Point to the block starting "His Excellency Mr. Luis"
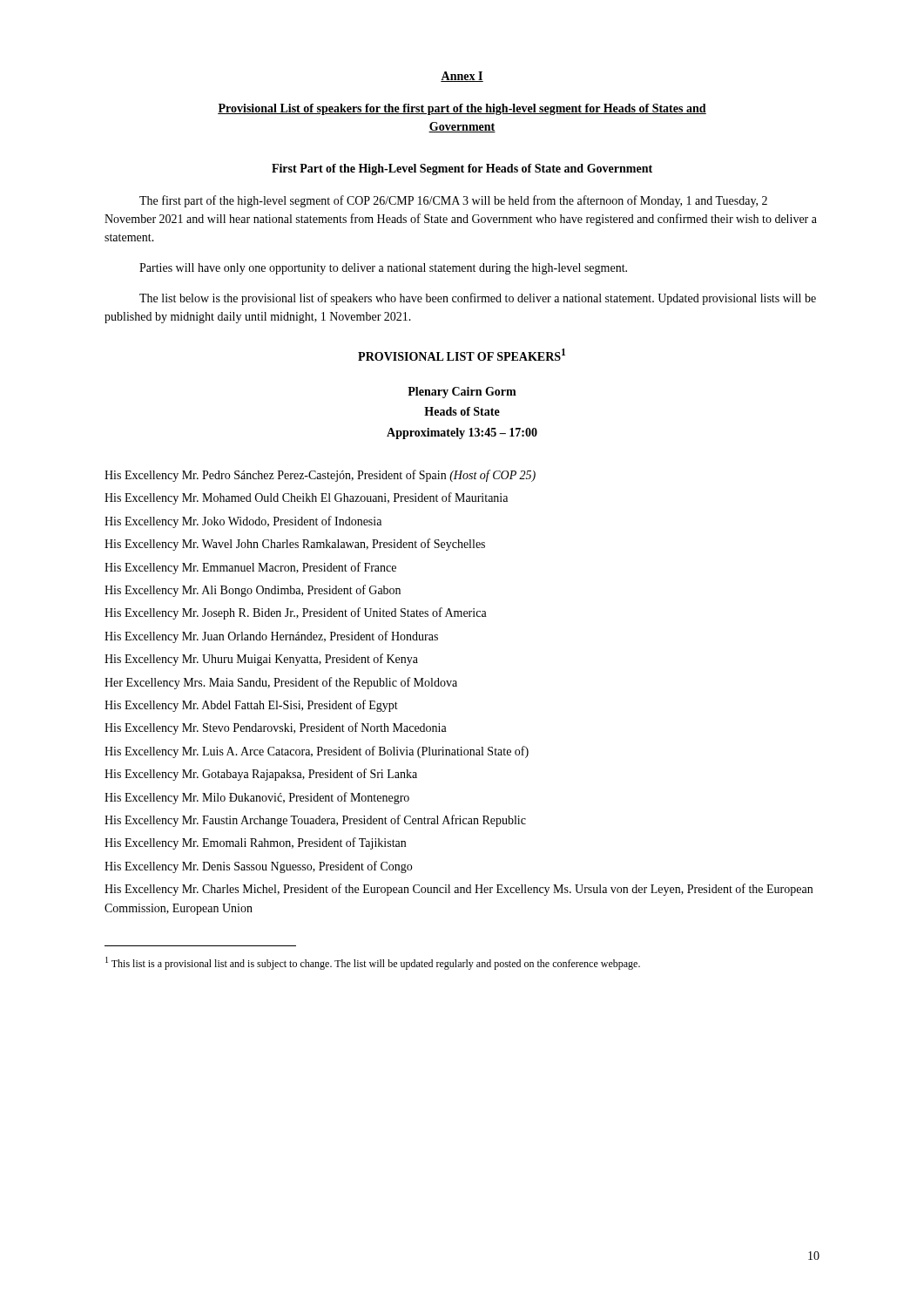 click(x=317, y=751)
